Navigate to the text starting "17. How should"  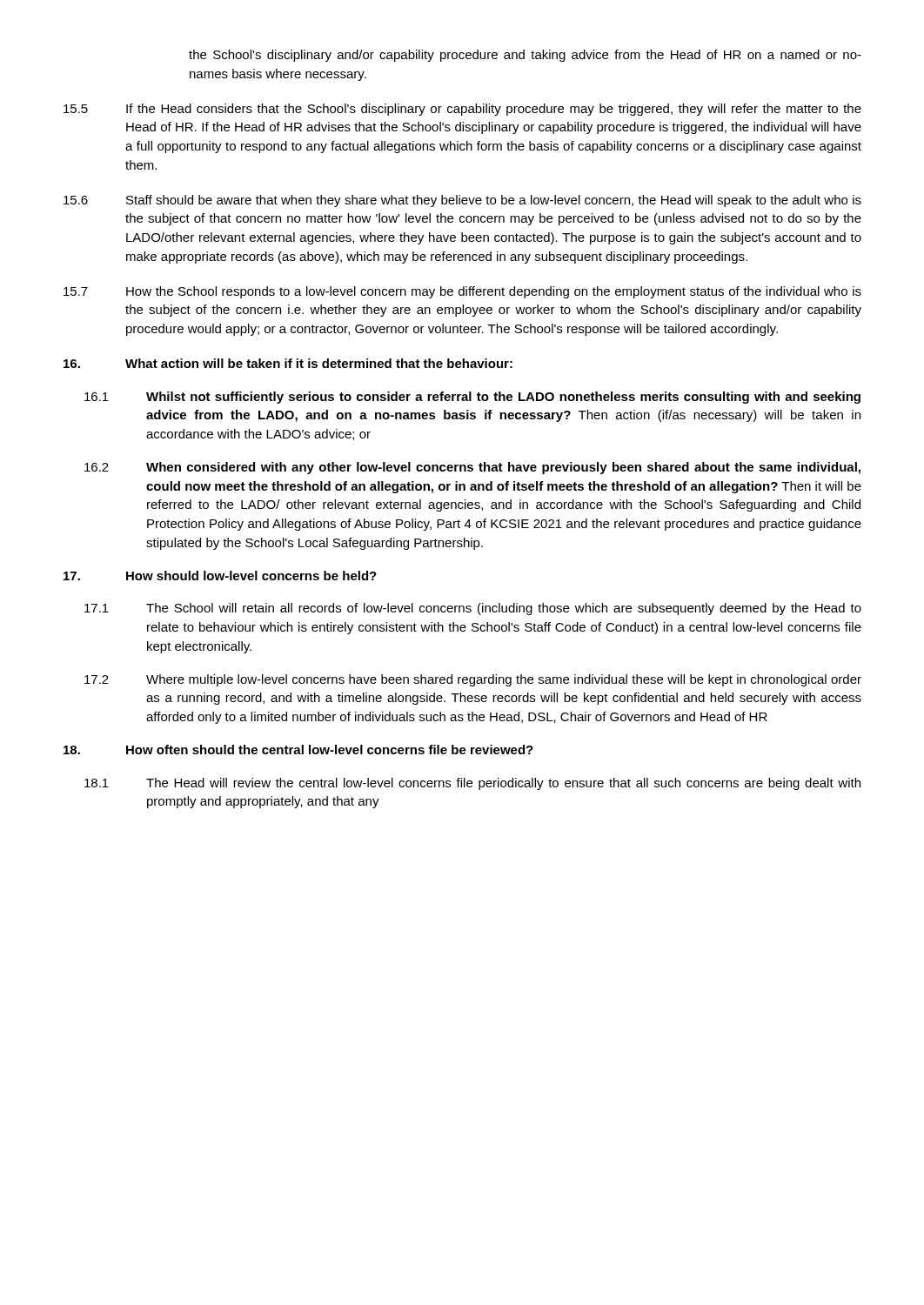click(220, 576)
